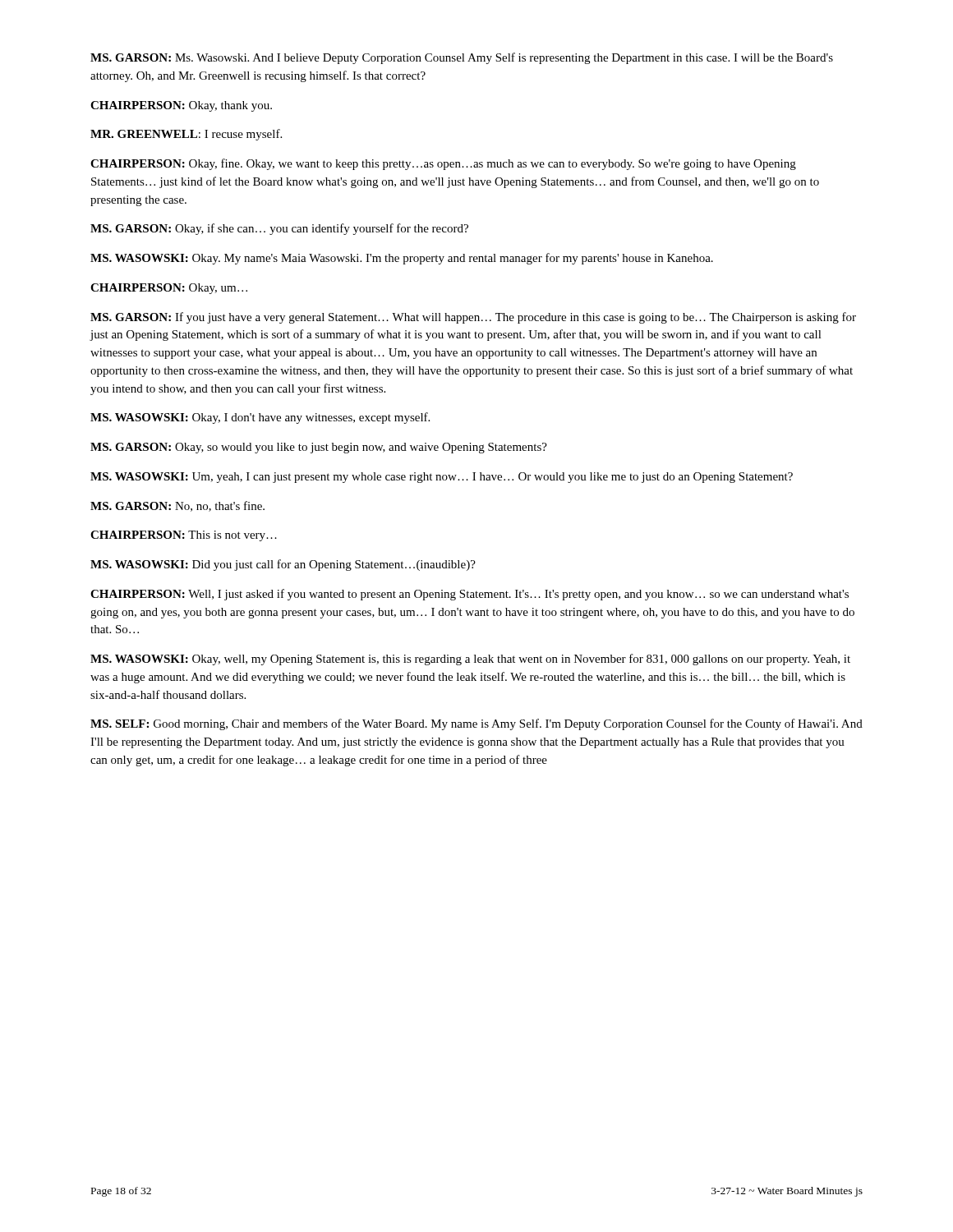Navigate to the region starting "CHAIRPERSON: Okay, fine."
Viewport: 953px width, 1232px height.
[x=455, y=181]
